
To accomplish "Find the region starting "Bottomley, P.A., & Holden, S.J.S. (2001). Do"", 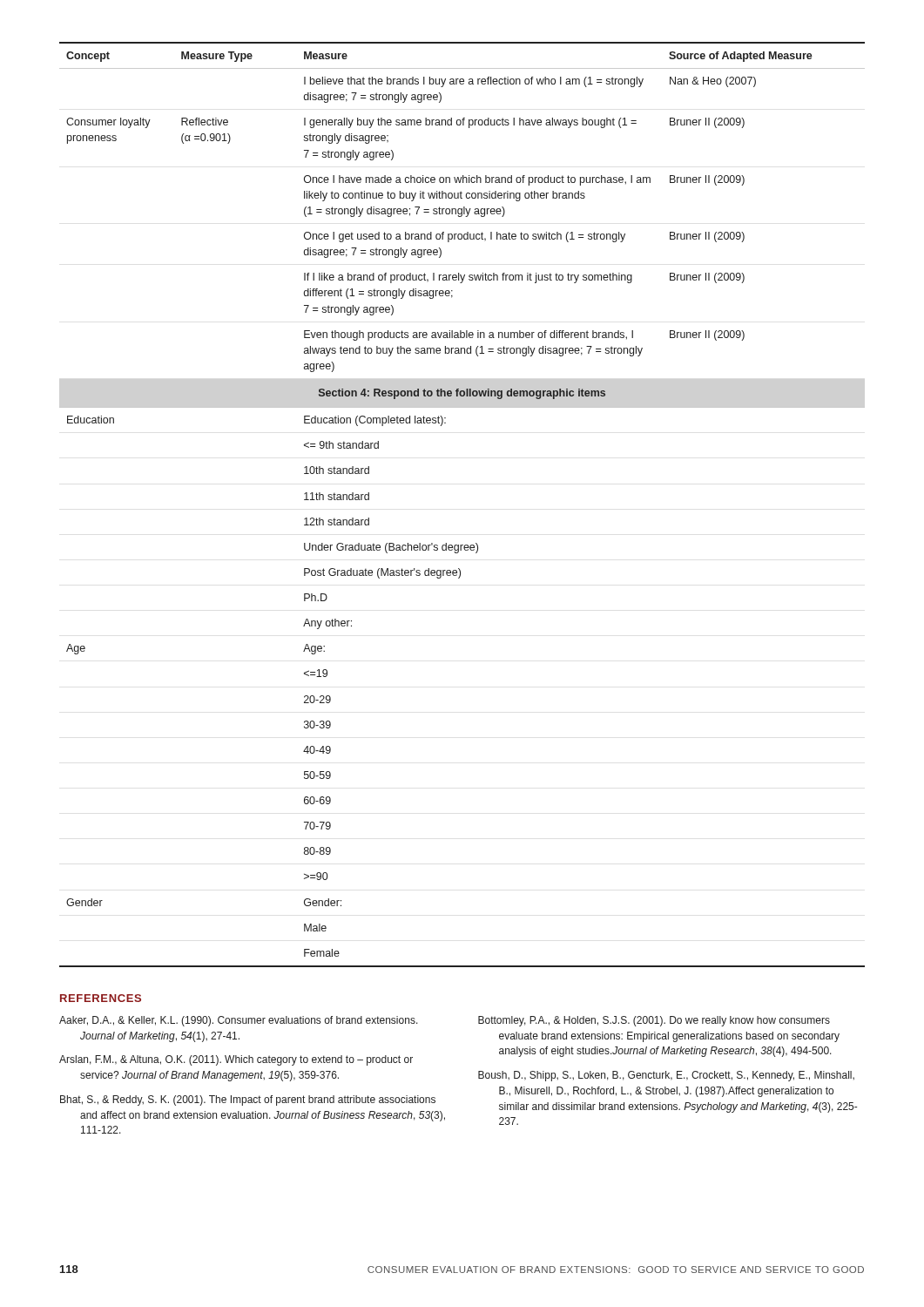I will (x=659, y=1036).
